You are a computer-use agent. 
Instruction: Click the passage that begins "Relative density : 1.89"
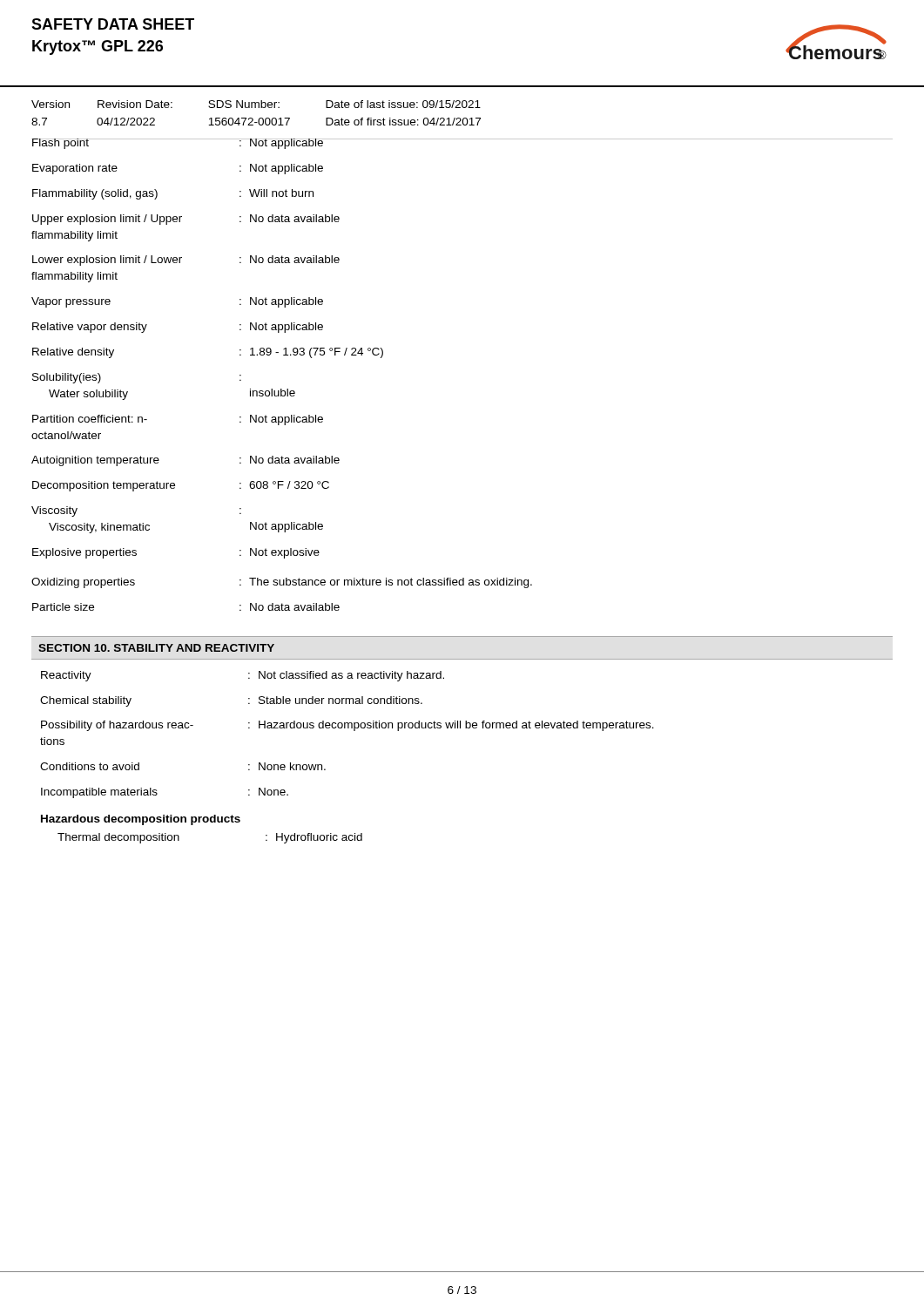click(x=70, y=352)
